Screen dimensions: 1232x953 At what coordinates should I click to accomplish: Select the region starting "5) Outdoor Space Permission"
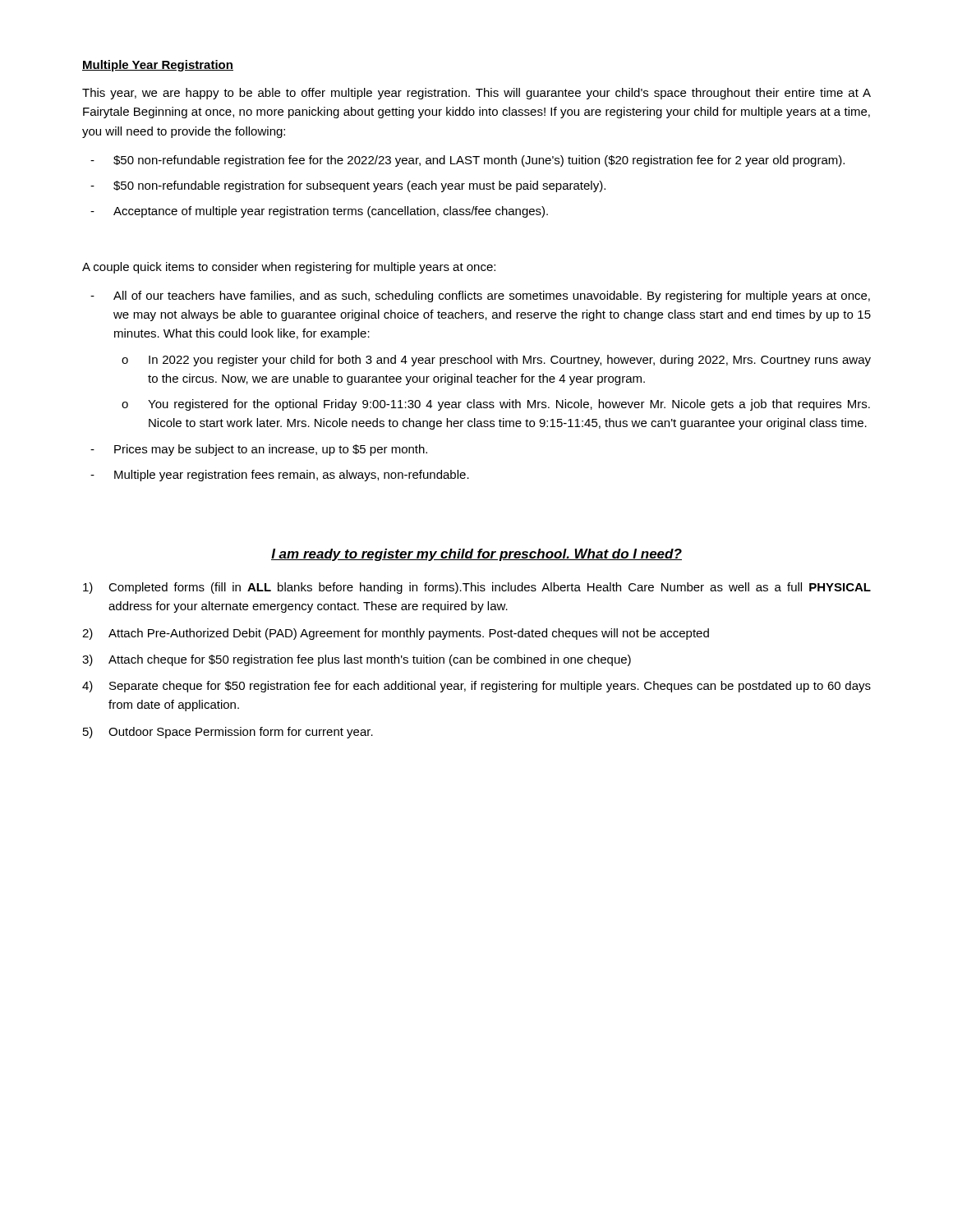228,733
